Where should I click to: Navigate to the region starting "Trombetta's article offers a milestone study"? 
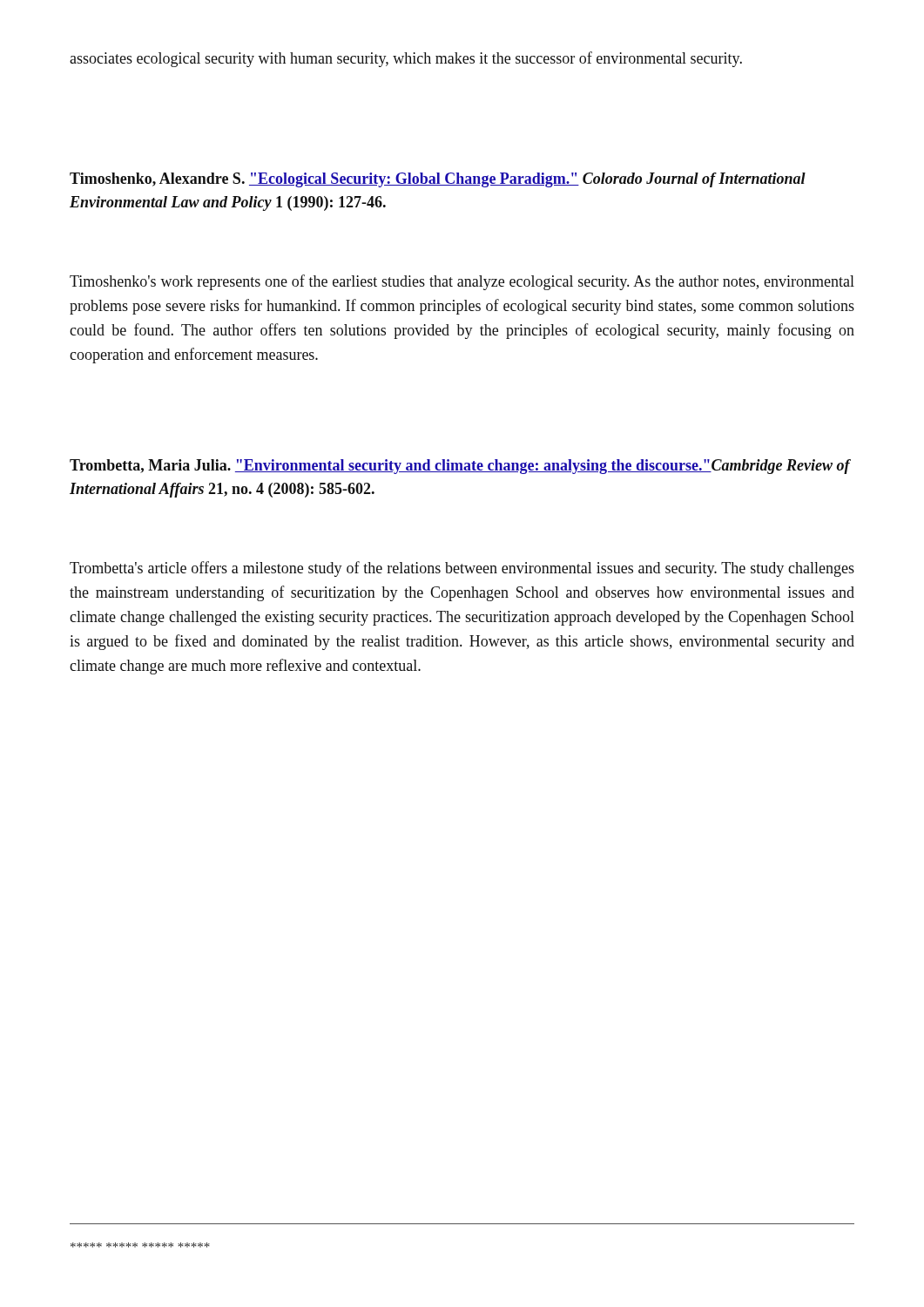(x=462, y=617)
